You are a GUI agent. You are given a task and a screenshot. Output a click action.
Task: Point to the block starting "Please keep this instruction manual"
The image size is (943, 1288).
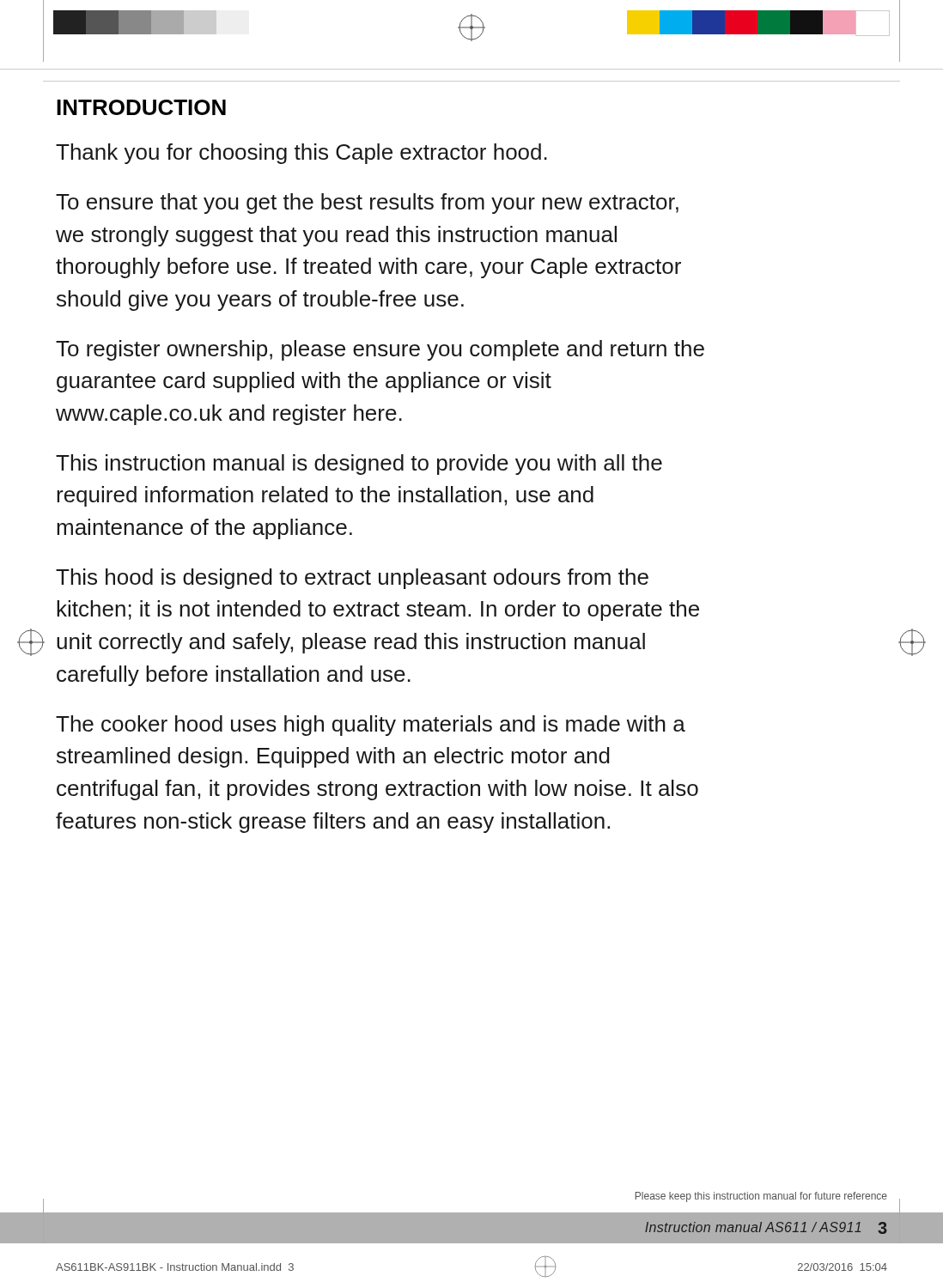[x=761, y=1196]
